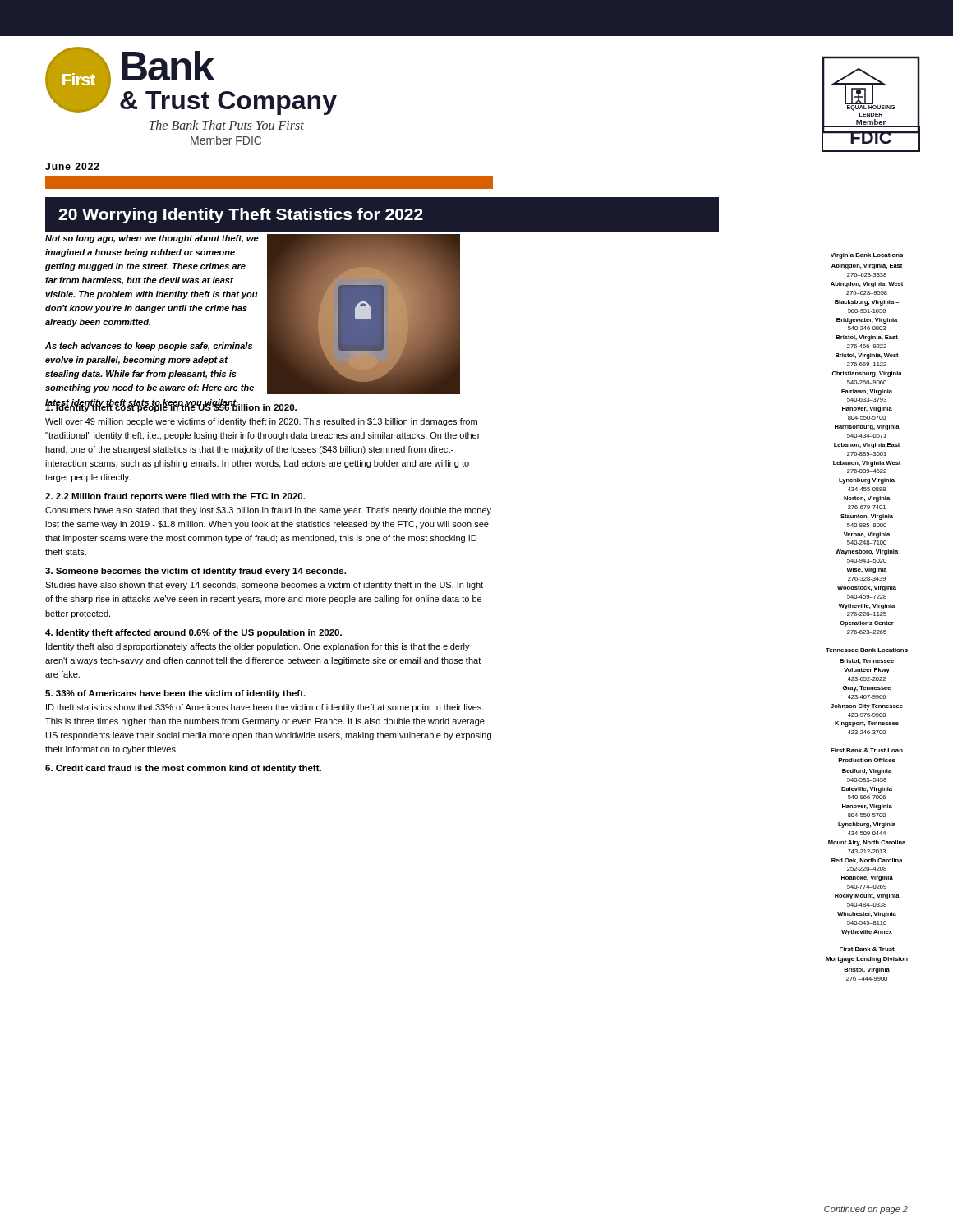Click on the passage starting "Identity theft also disproportionately affects the older population."
Image resolution: width=953 pixels, height=1232 pixels.
263,660
